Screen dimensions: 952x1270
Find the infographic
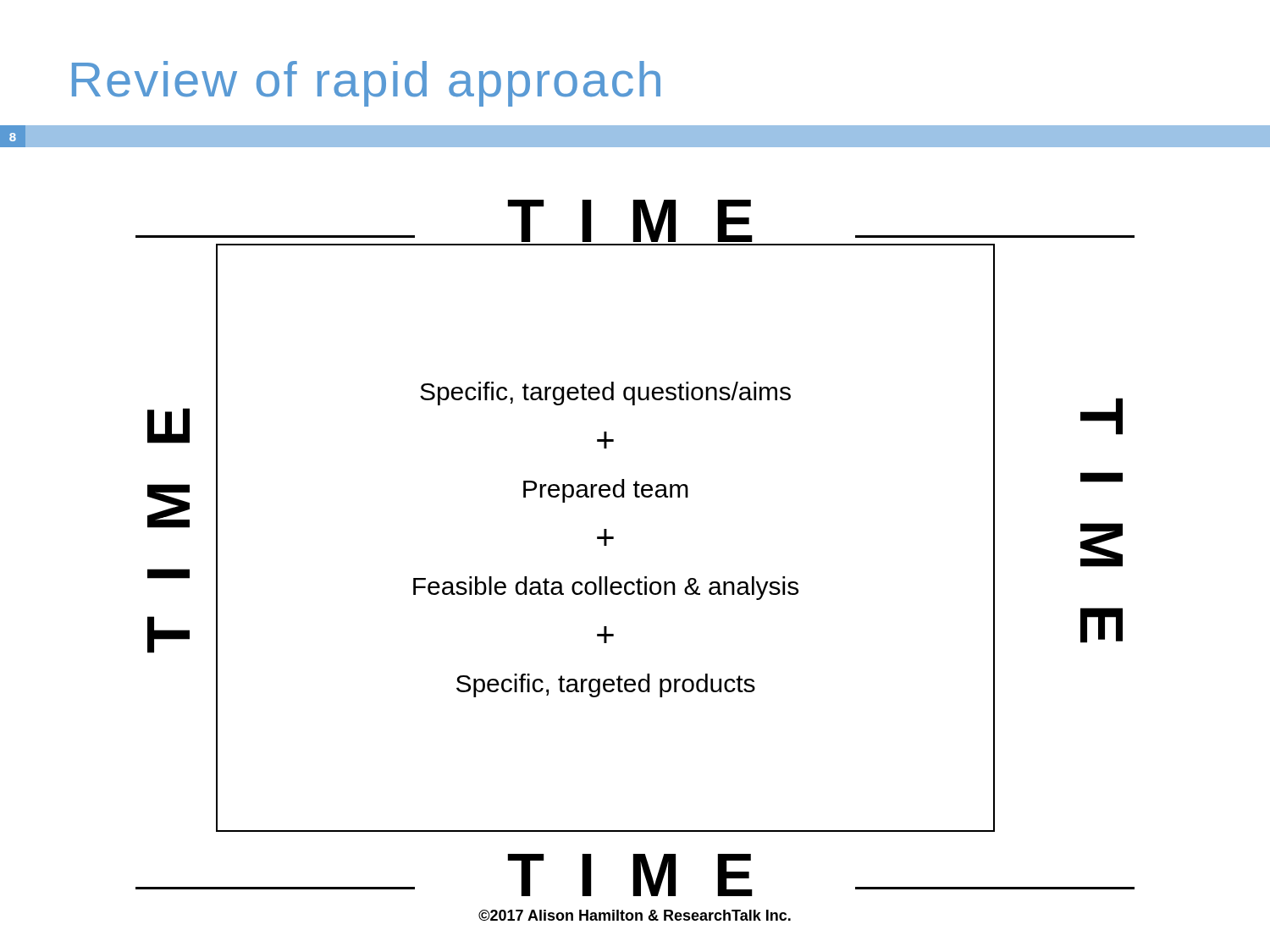pyautogui.click(x=635, y=542)
